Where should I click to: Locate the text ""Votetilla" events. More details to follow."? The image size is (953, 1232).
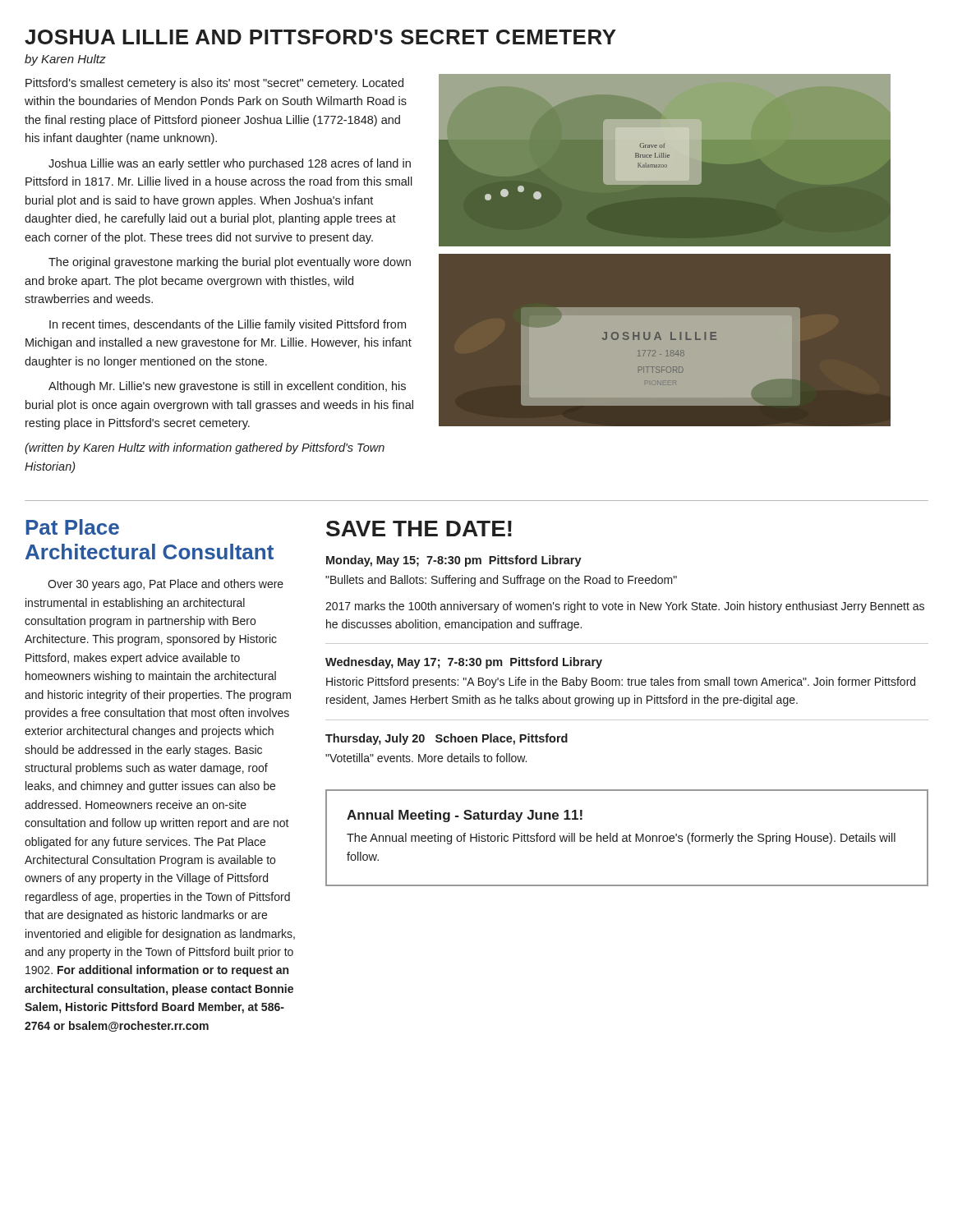pyautogui.click(x=426, y=758)
